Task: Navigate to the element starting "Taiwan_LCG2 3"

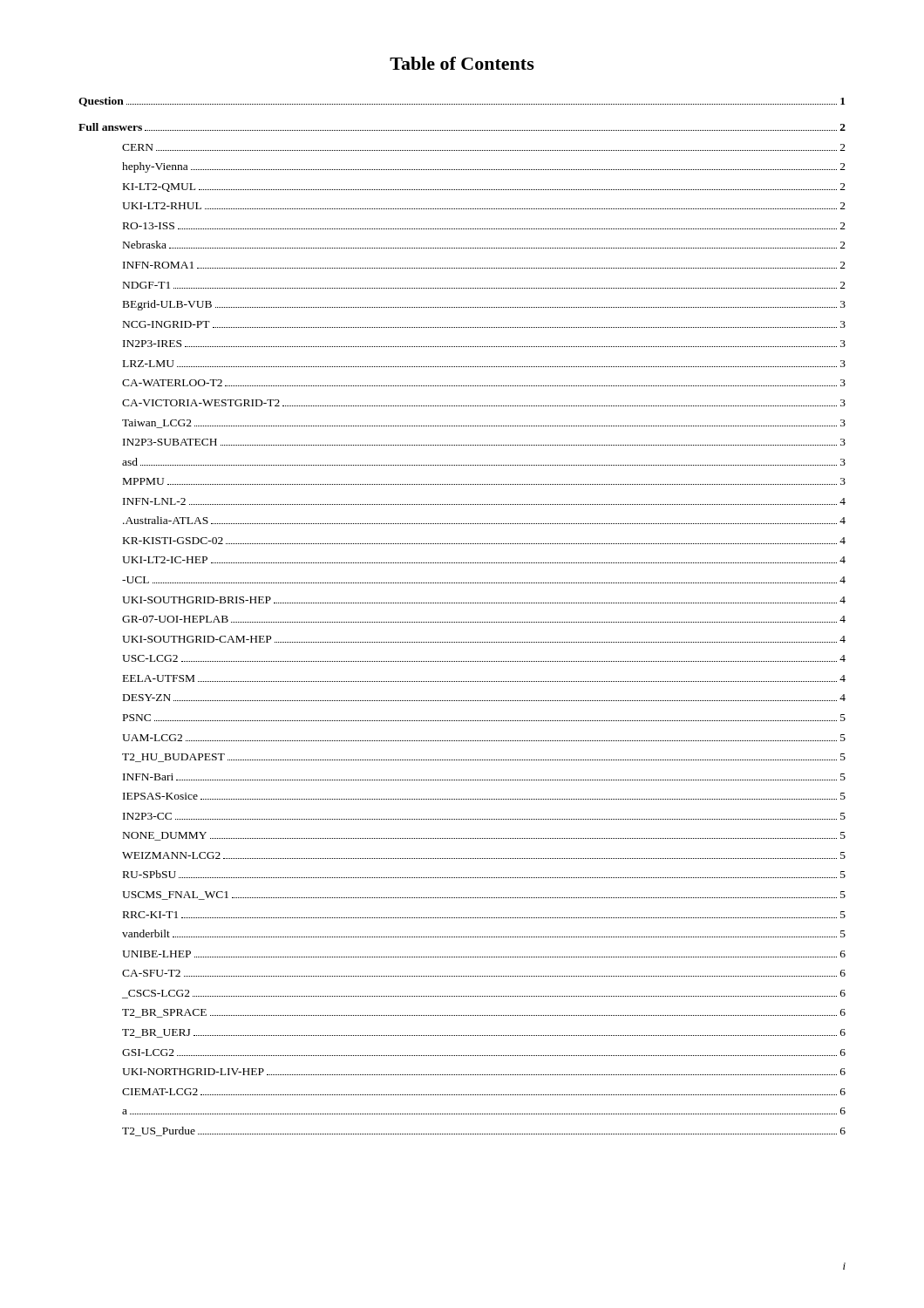Action: tap(462, 422)
